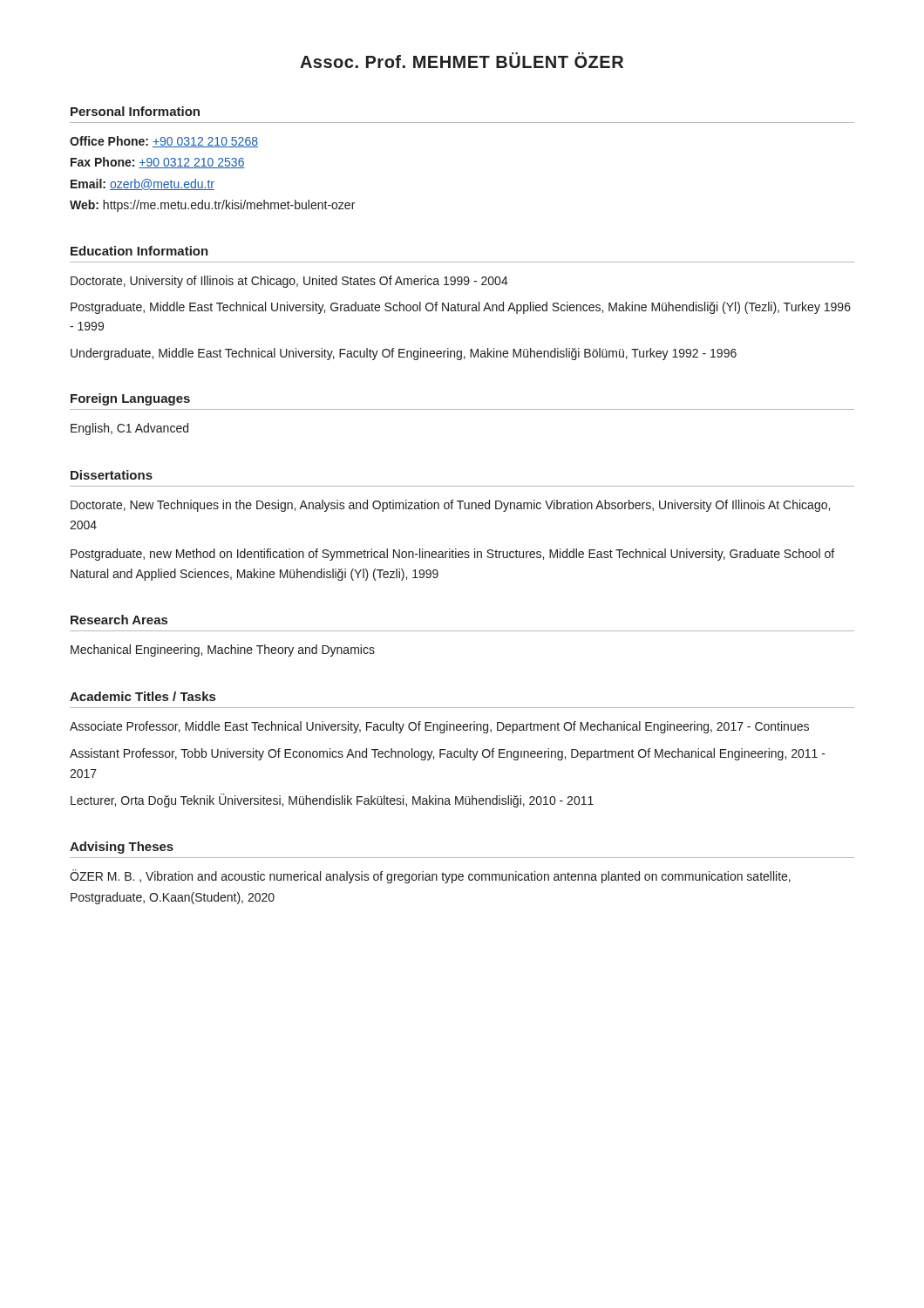
Task: Click where it says "Research Areas"
Action: [462, 622]
